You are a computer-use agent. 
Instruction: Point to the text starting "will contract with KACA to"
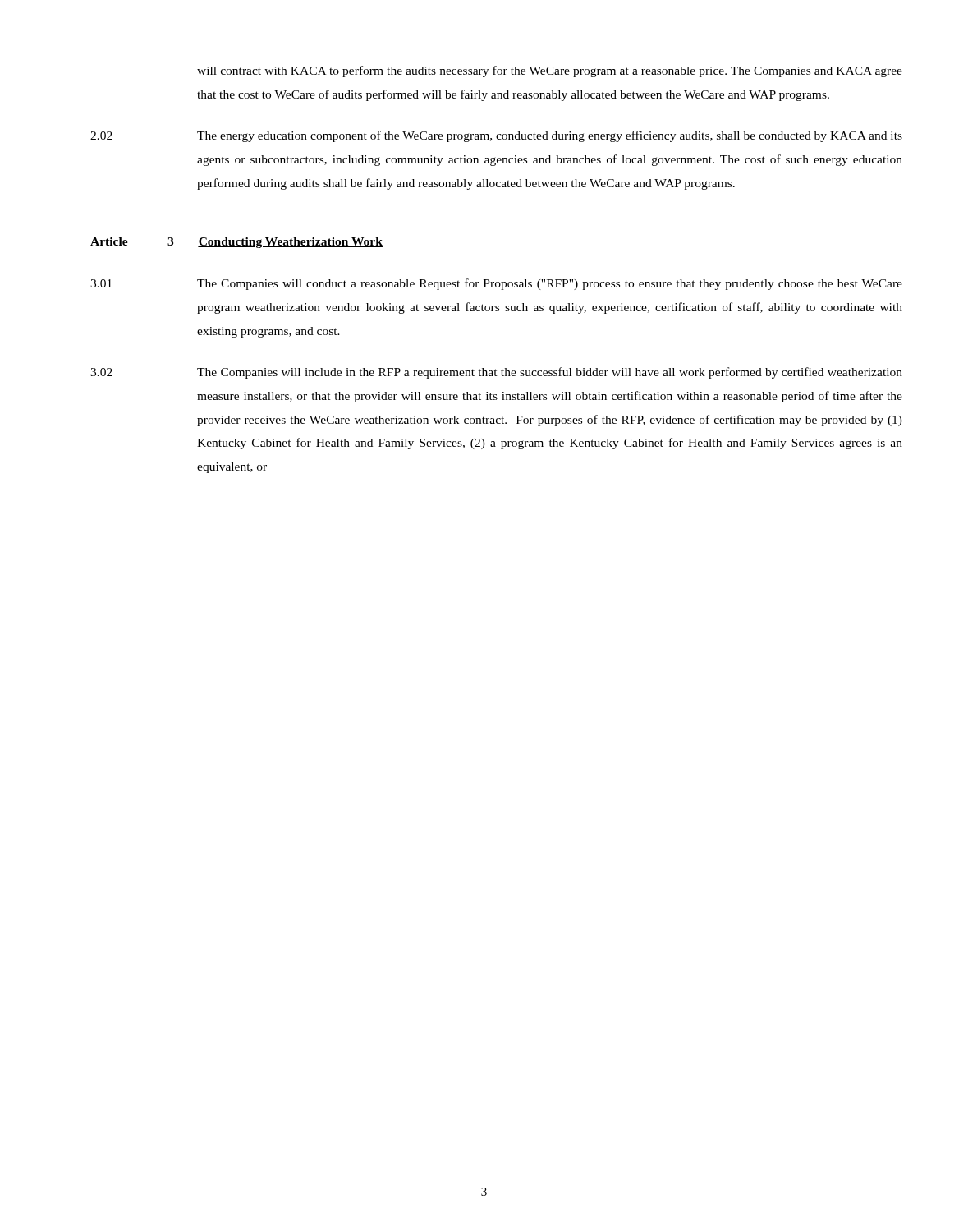(550, 82)
